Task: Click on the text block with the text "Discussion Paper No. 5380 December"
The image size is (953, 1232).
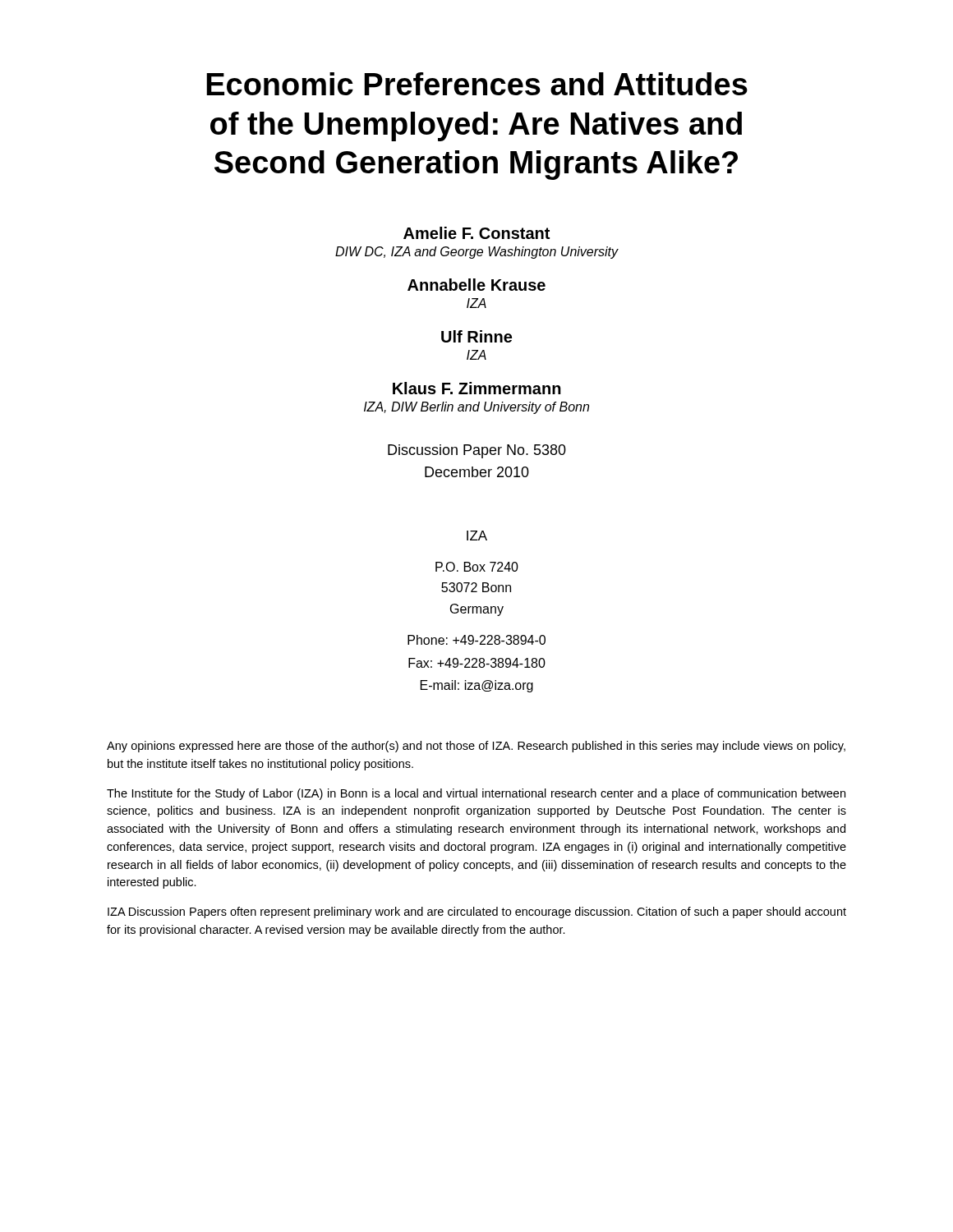Action: pos(476,461)
